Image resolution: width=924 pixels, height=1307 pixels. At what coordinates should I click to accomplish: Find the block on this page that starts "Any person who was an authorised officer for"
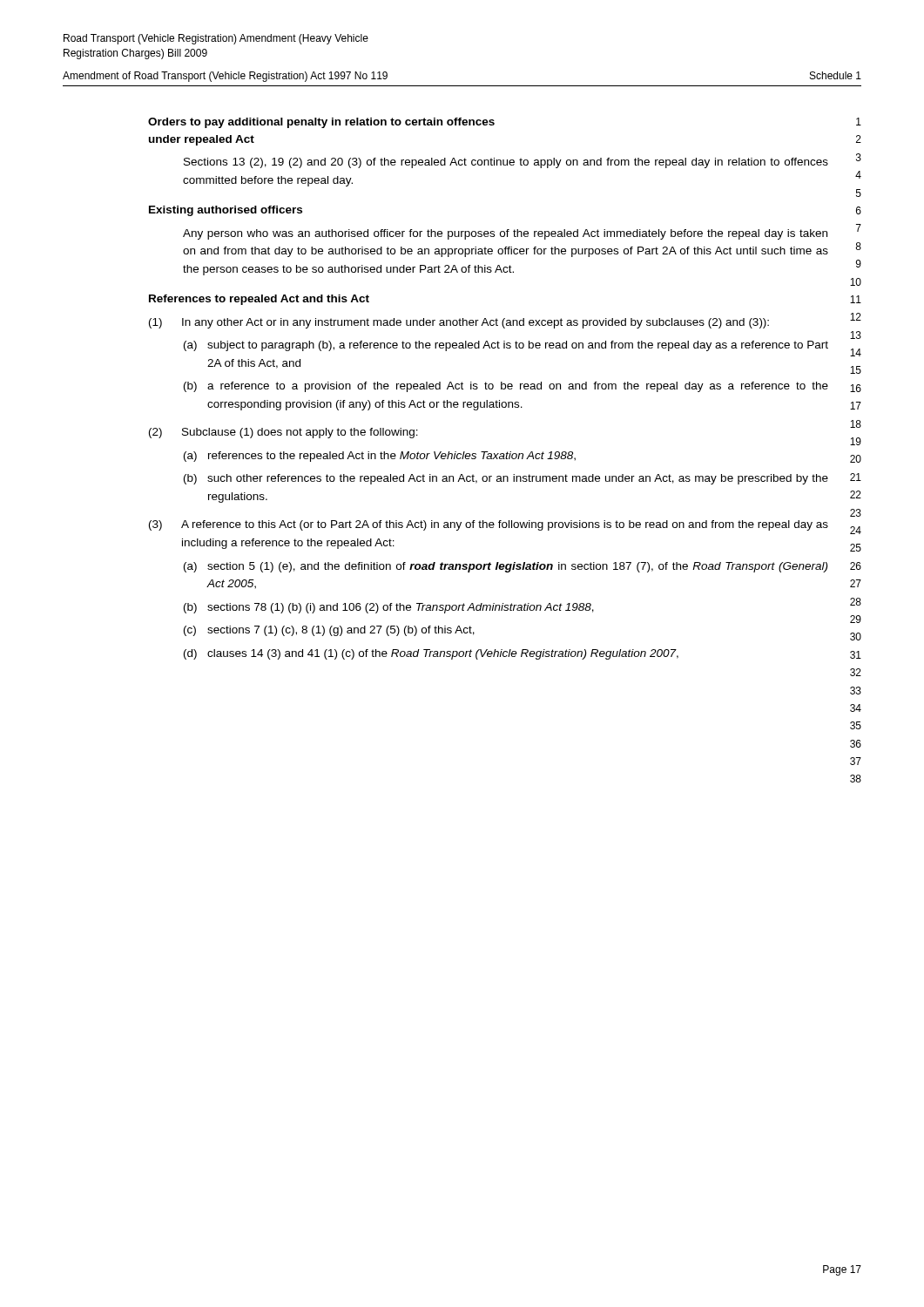pos(506,251)
